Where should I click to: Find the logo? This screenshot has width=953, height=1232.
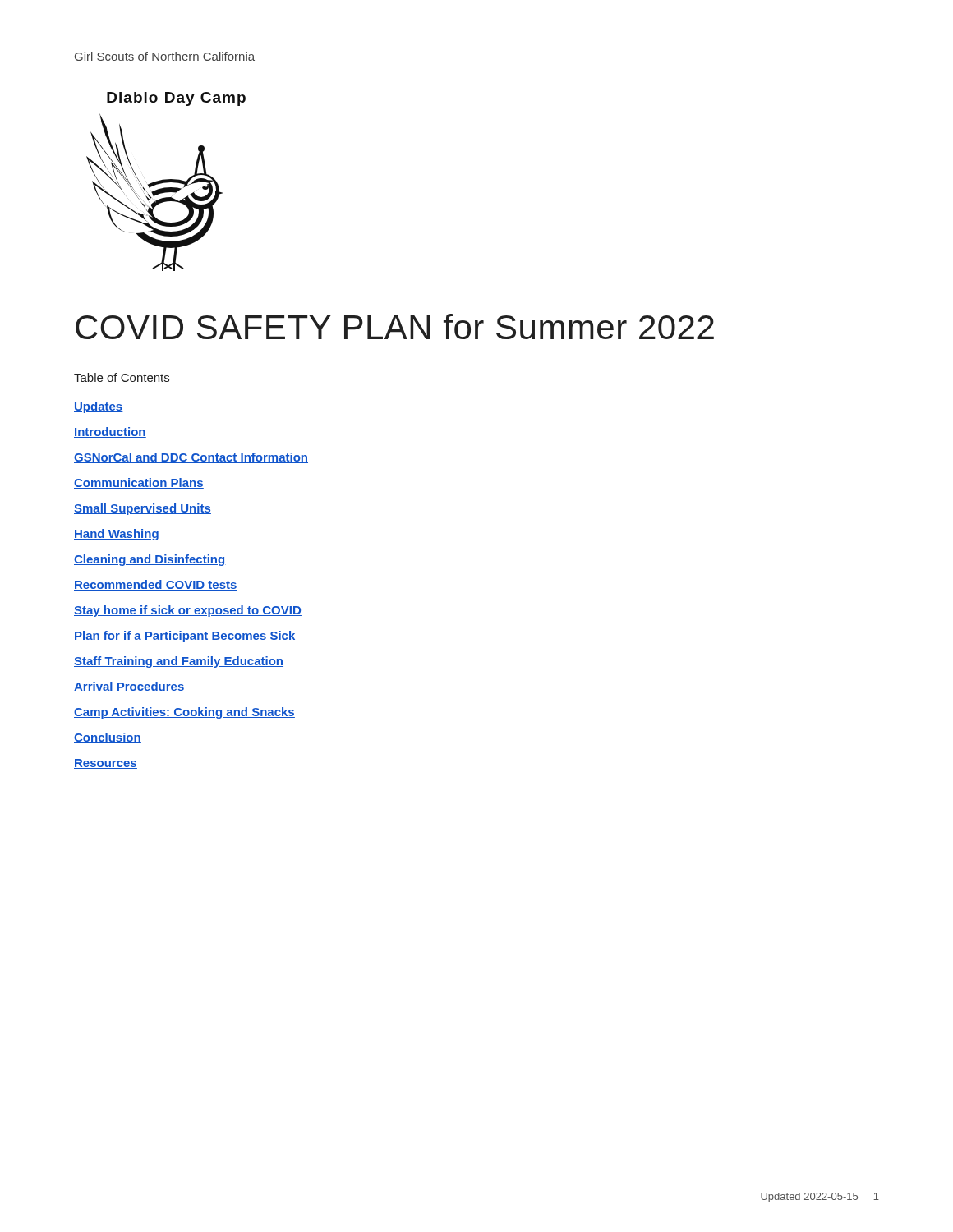[476, 181]
